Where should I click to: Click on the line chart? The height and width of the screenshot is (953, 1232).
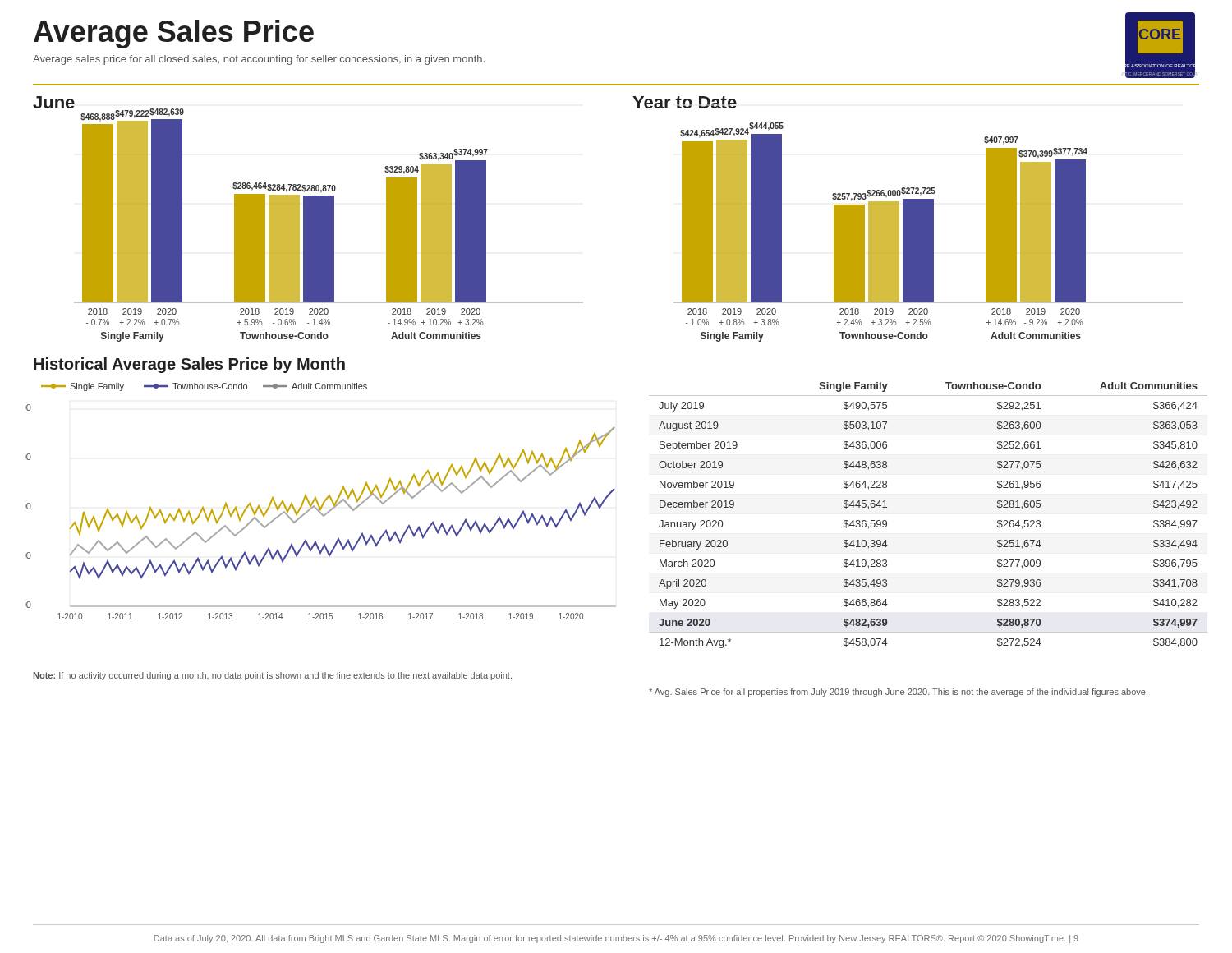329,520
